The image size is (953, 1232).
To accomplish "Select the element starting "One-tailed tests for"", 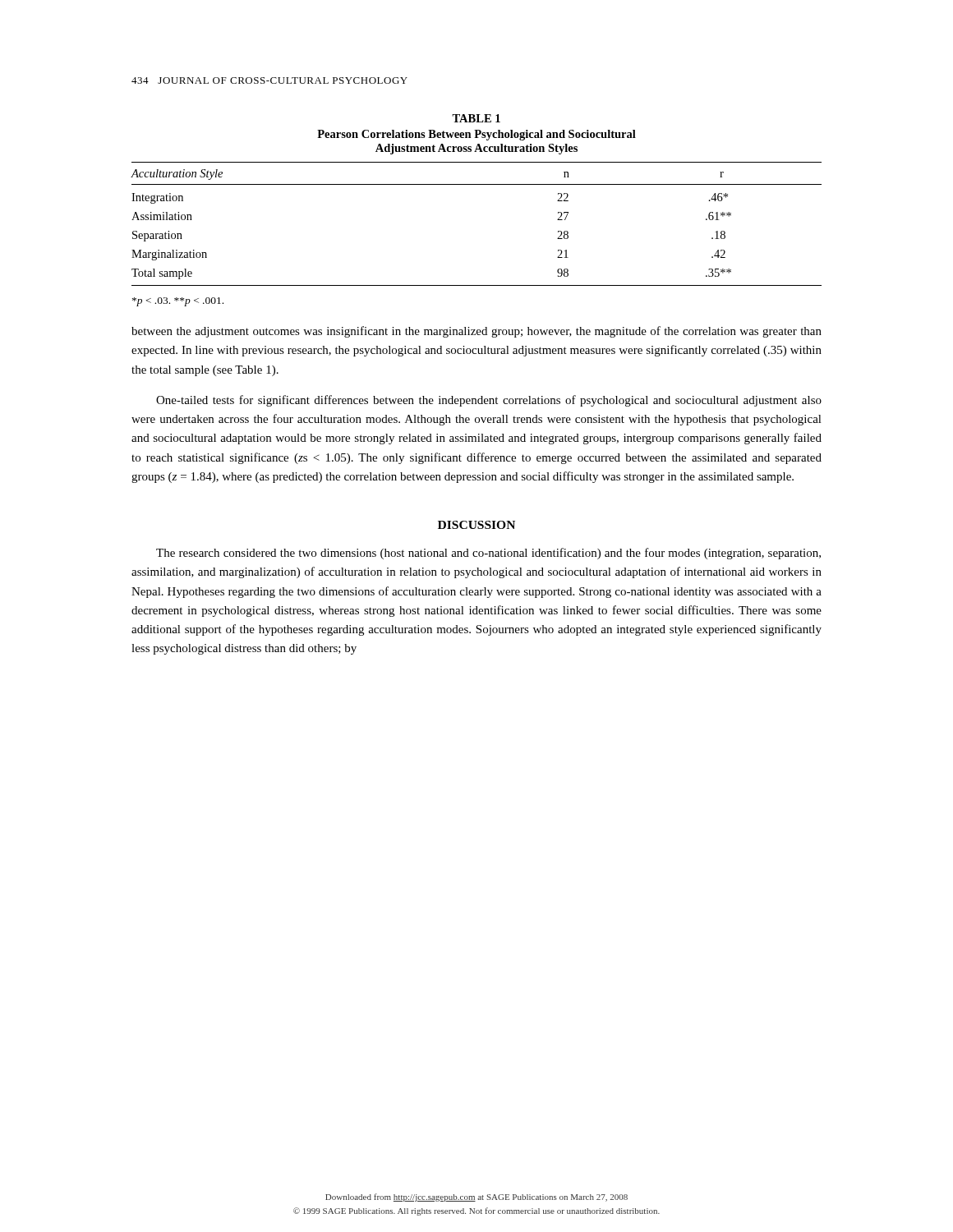I will click(476, 438).
